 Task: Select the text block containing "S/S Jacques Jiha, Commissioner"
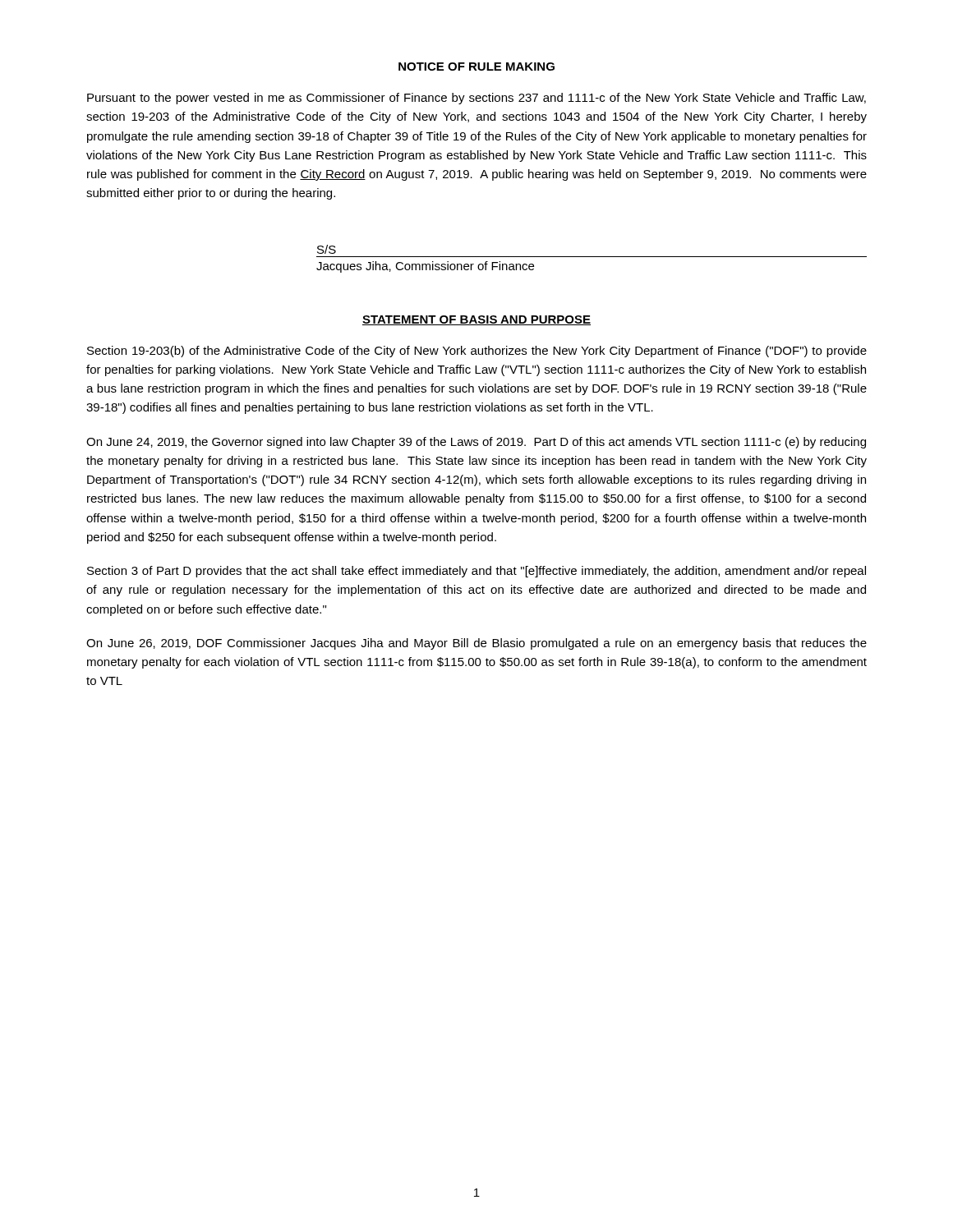(592, 257)
